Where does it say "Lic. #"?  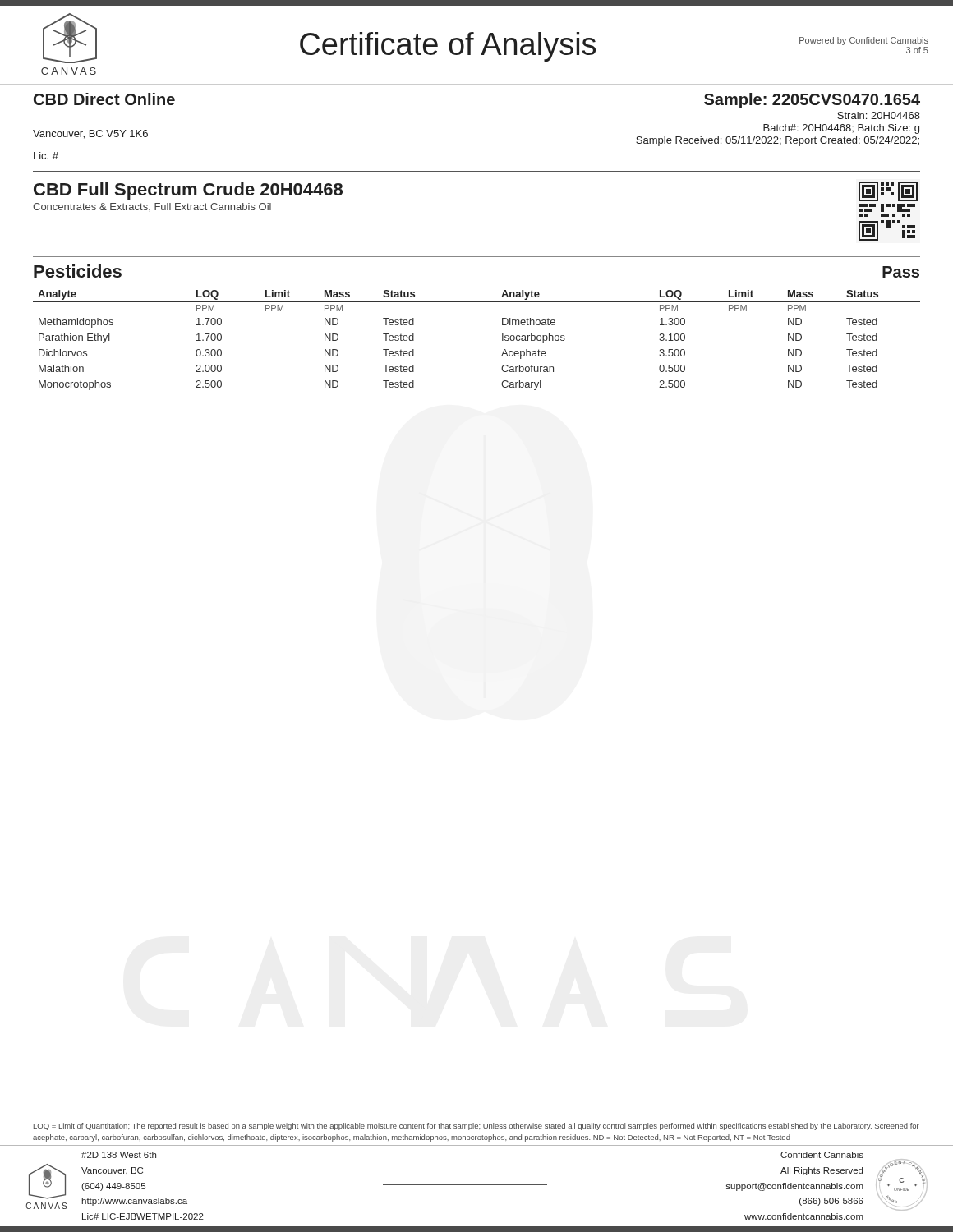pos(46,156)
